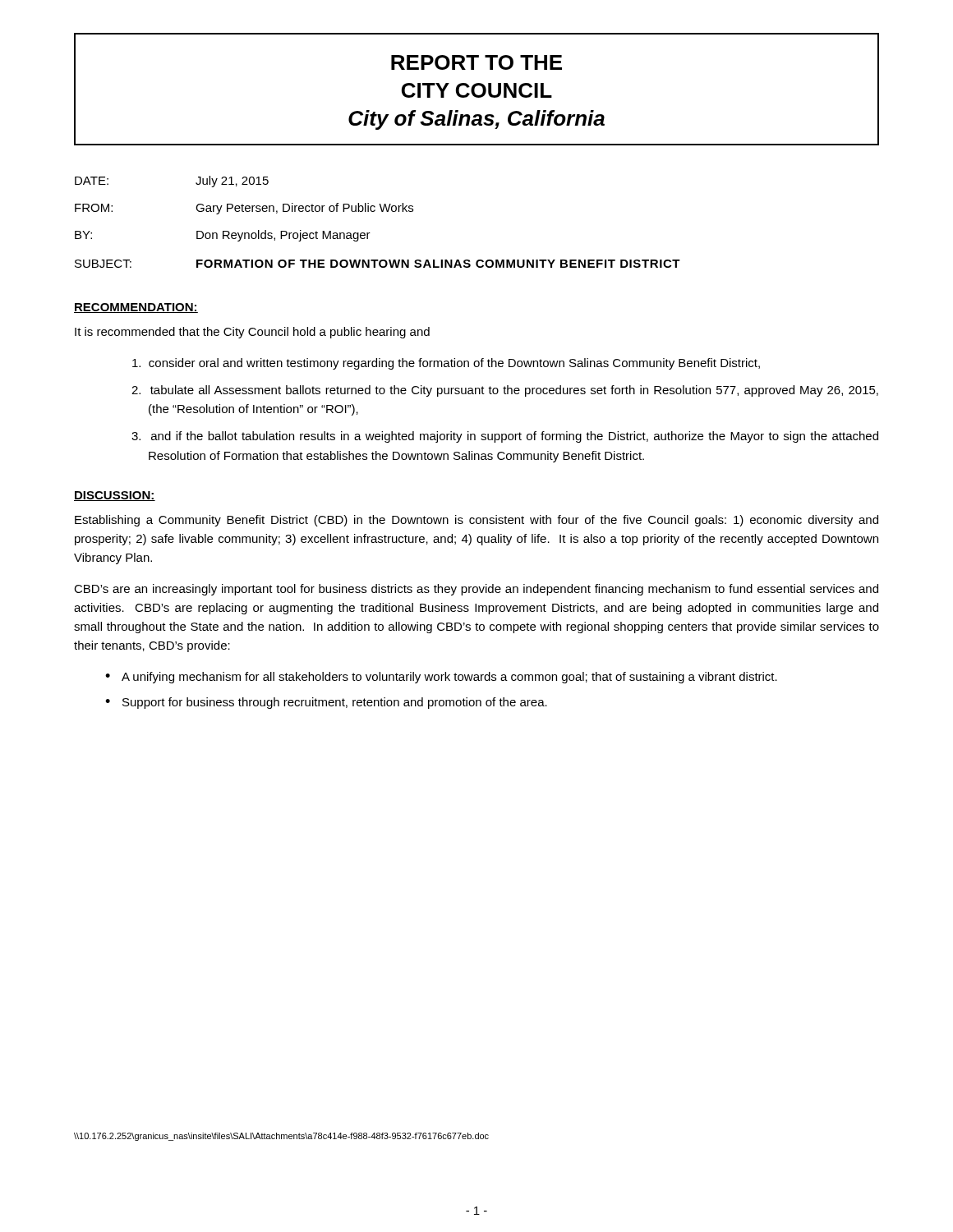Navigate to the text block starting "It is recommended"
953x1232 pixels.
click(x=252, y=332)
